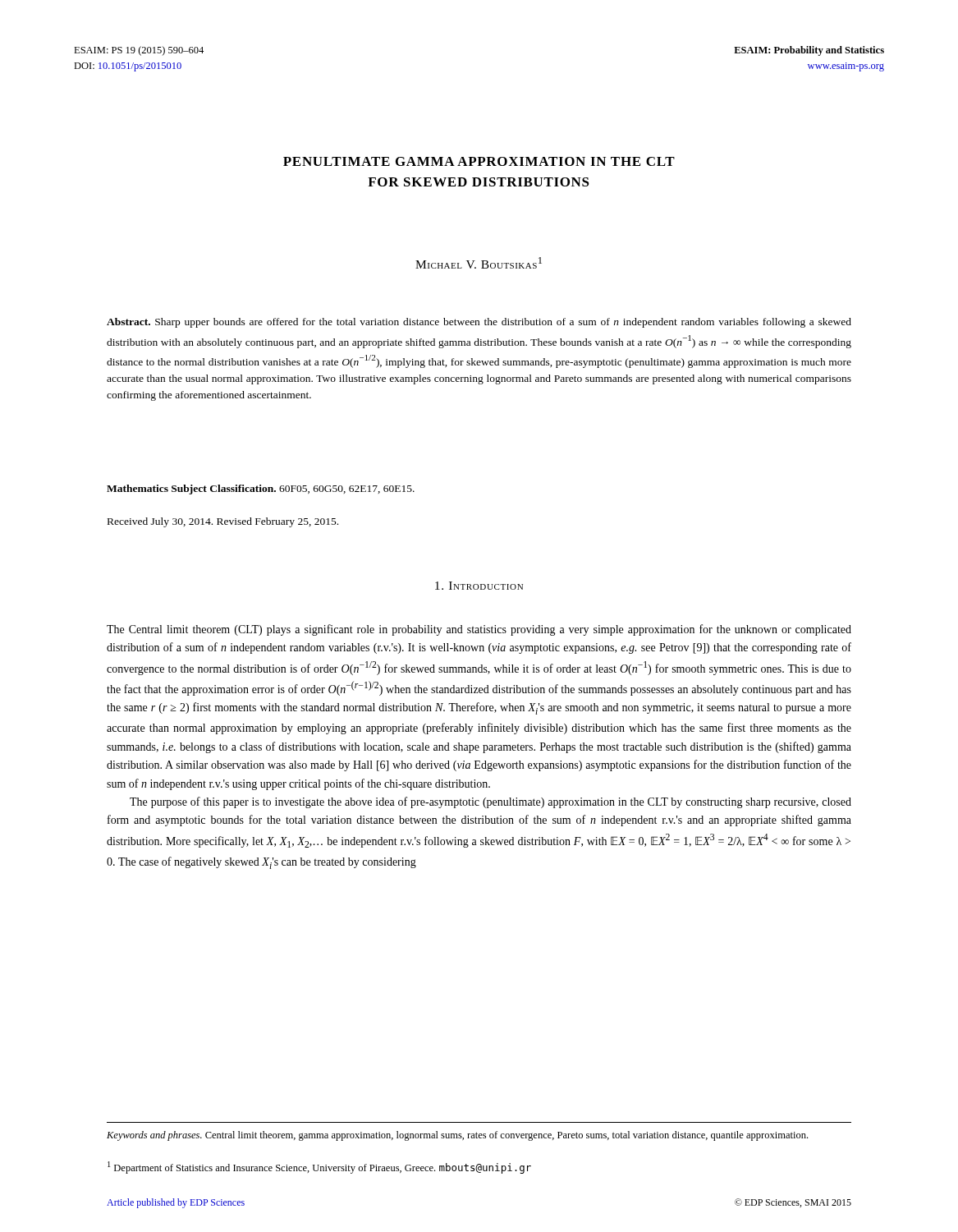
Task: Select a footnote
Action: tap(458, 1151)
